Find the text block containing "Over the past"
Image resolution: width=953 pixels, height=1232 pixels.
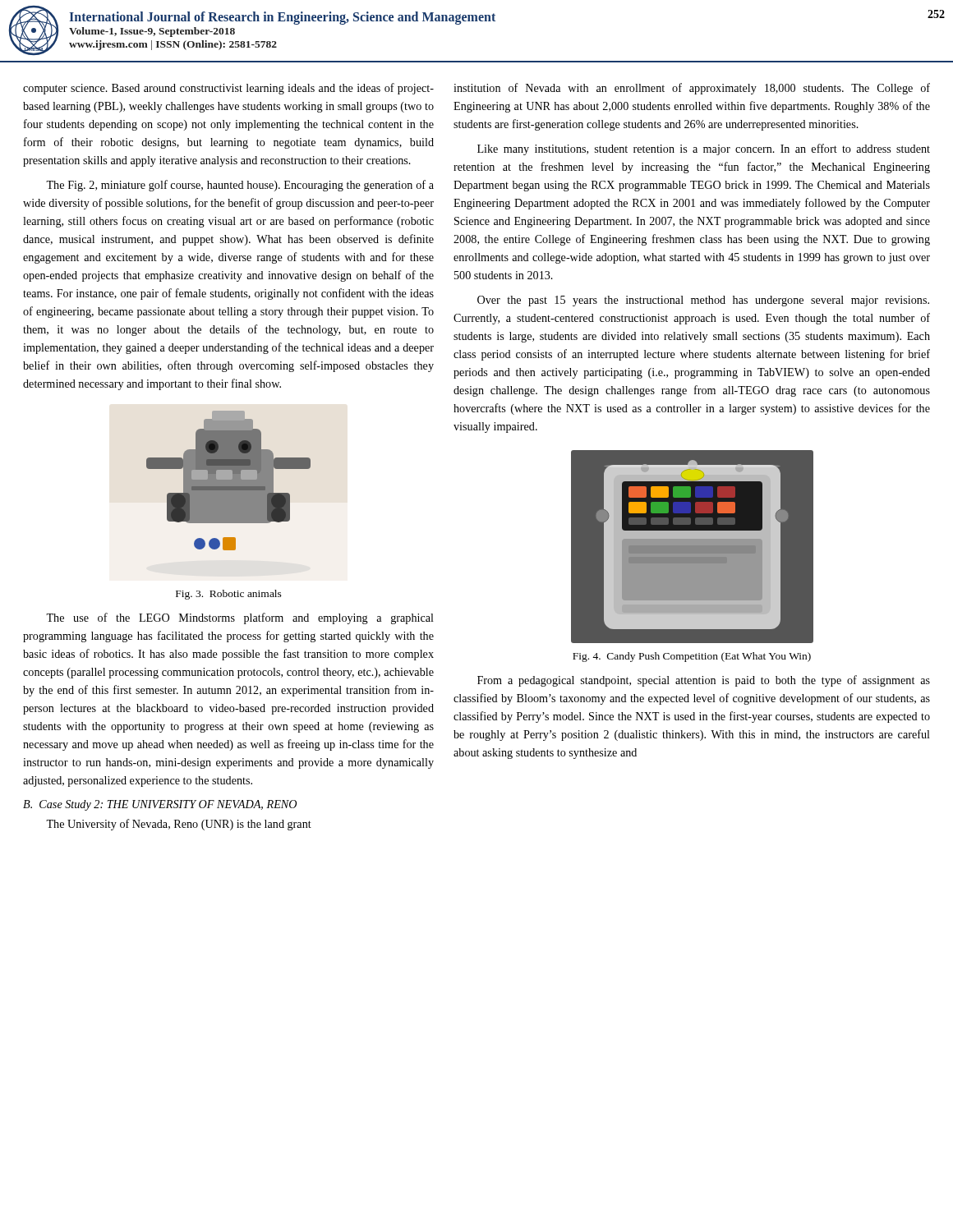692,363
